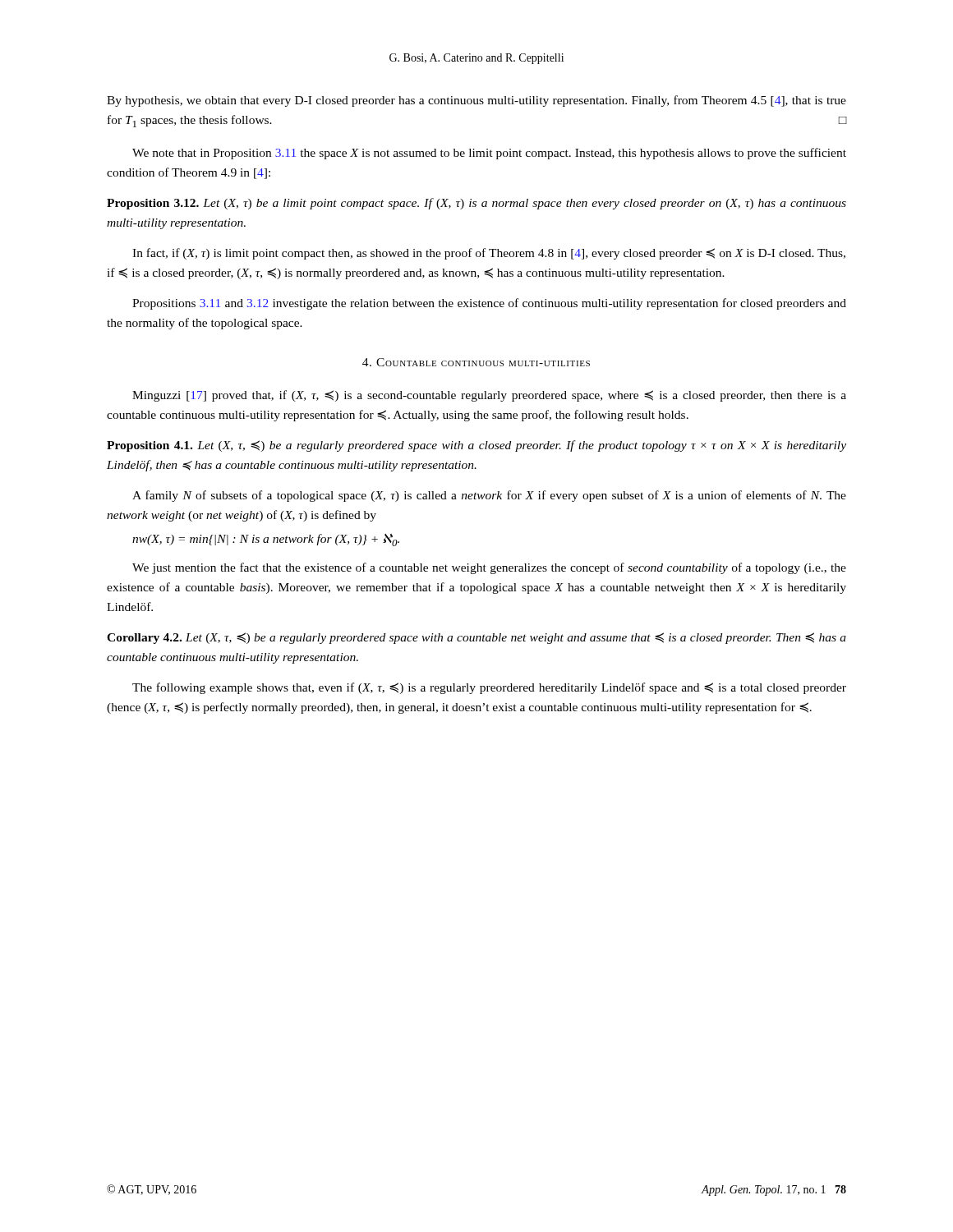
Task: Where is the passage that starts "By hypothesis, we obtain"?
Action: click(x=476, y=111)
